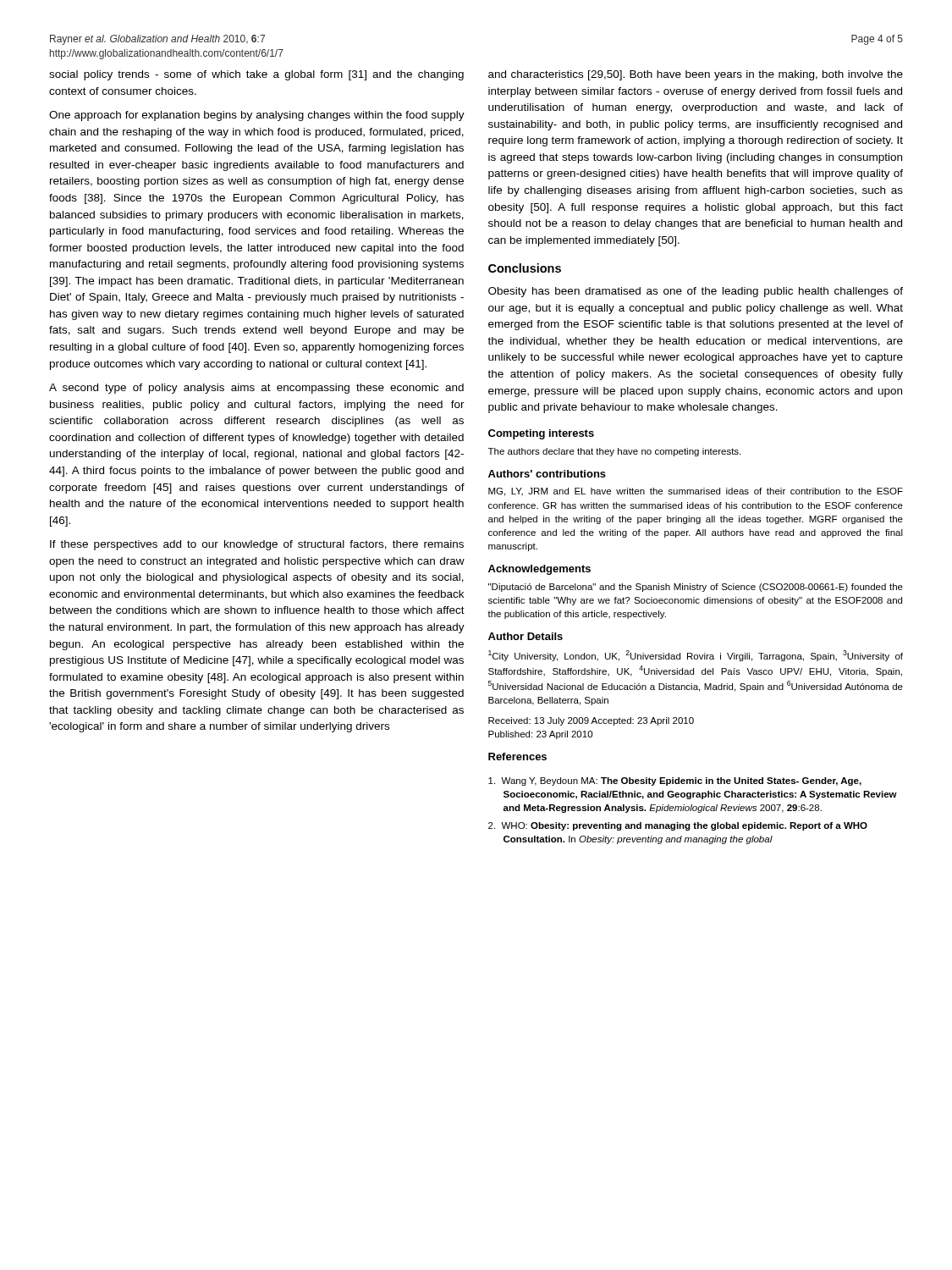Select the text starting "If these perspectives add to our knowledge of"

tap(257, 635)
